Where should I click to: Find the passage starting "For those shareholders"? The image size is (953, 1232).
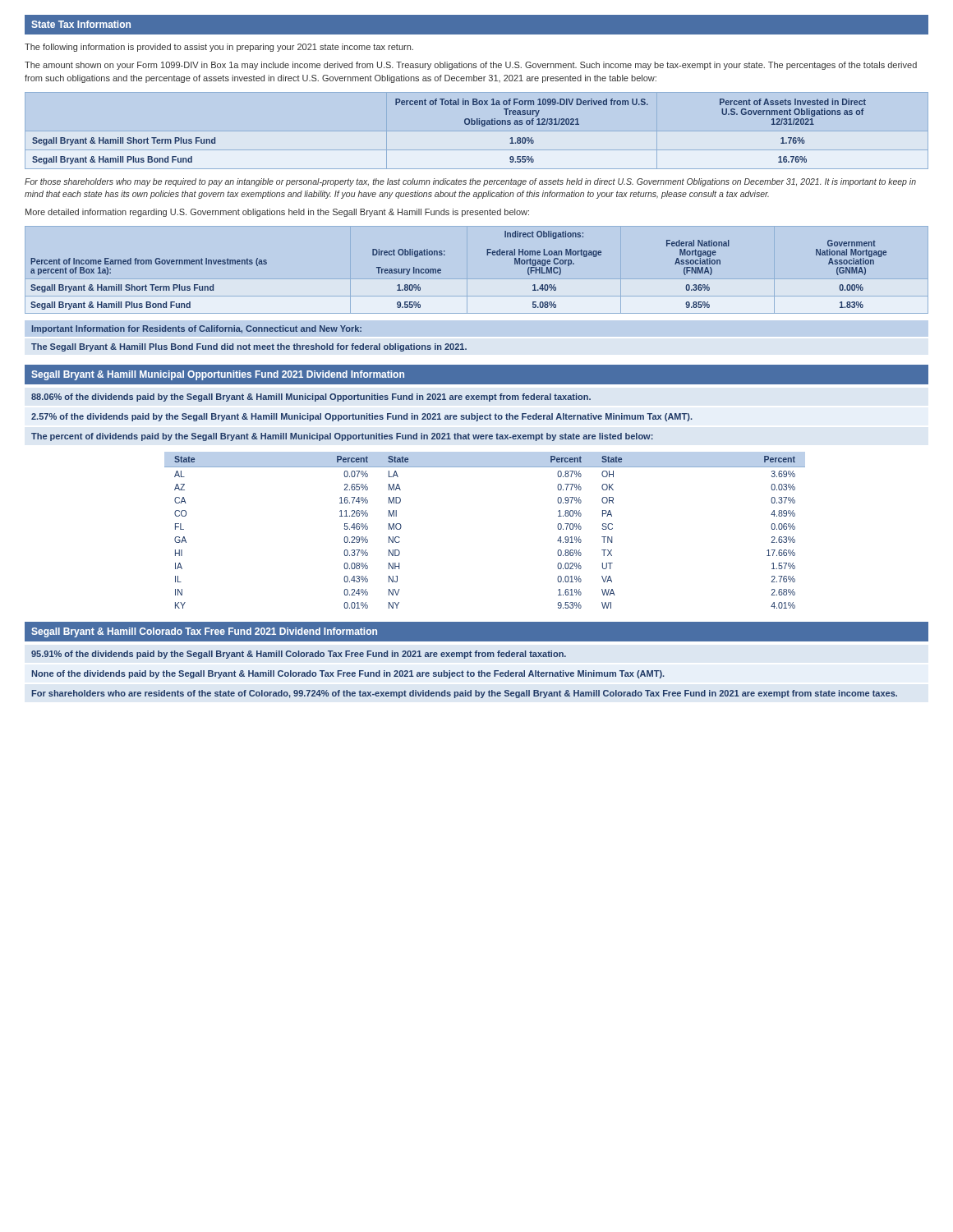tap(470, 187)
